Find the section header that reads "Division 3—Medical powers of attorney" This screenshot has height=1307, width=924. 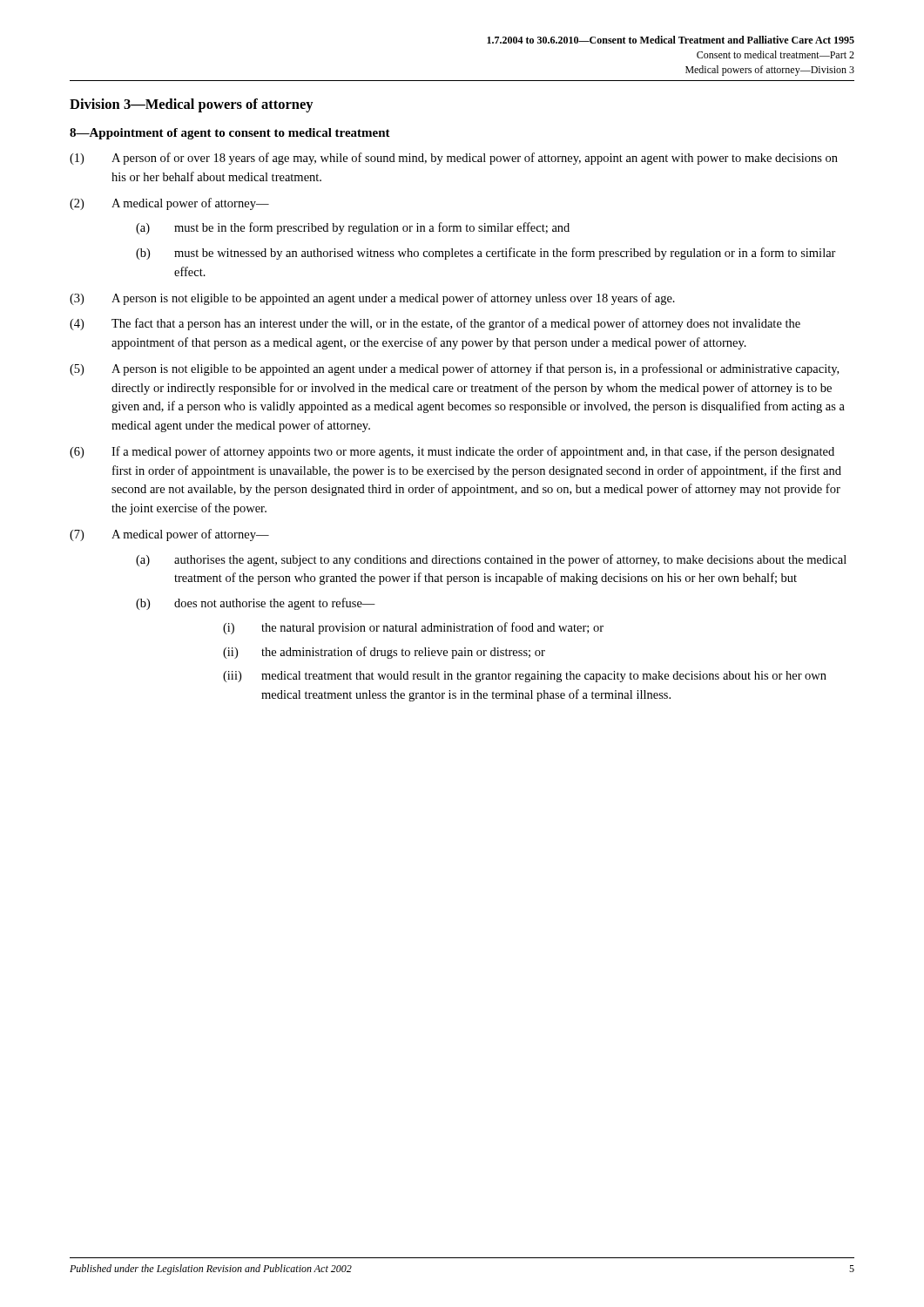[x=191, y=104]
